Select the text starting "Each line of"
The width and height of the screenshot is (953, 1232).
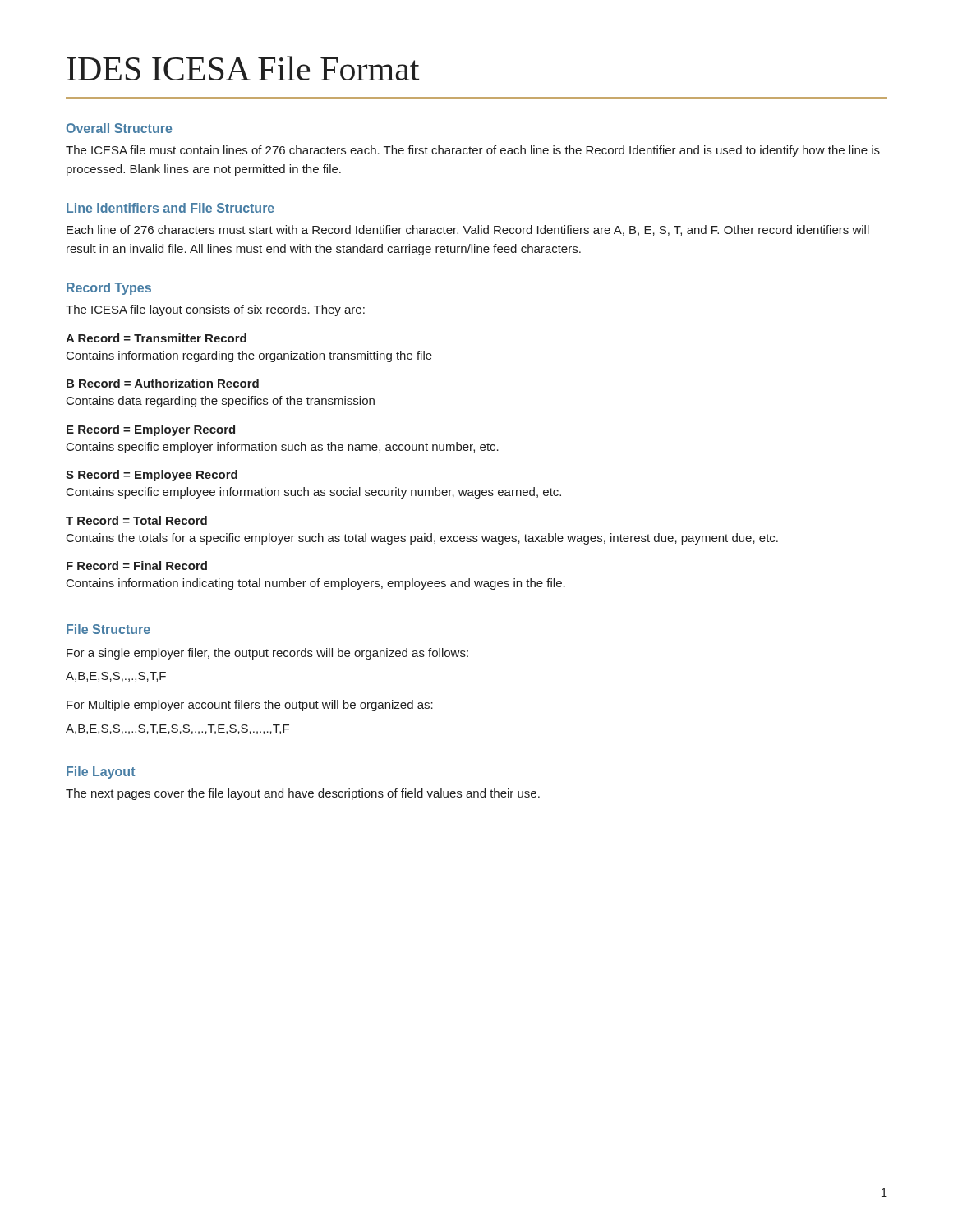[476, 239]
